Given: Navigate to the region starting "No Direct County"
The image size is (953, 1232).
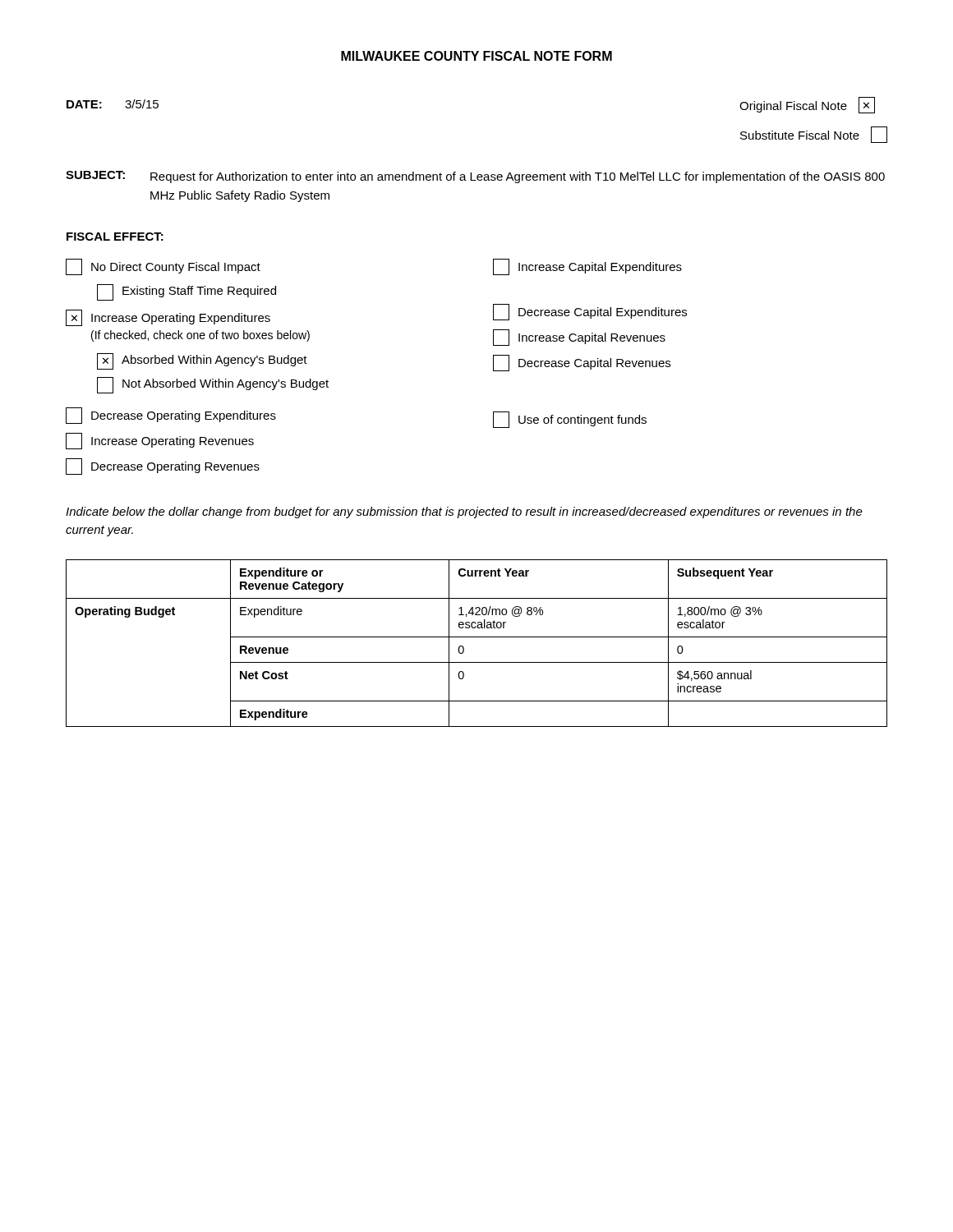Looking at the screenshot, I should pos(163,266).
